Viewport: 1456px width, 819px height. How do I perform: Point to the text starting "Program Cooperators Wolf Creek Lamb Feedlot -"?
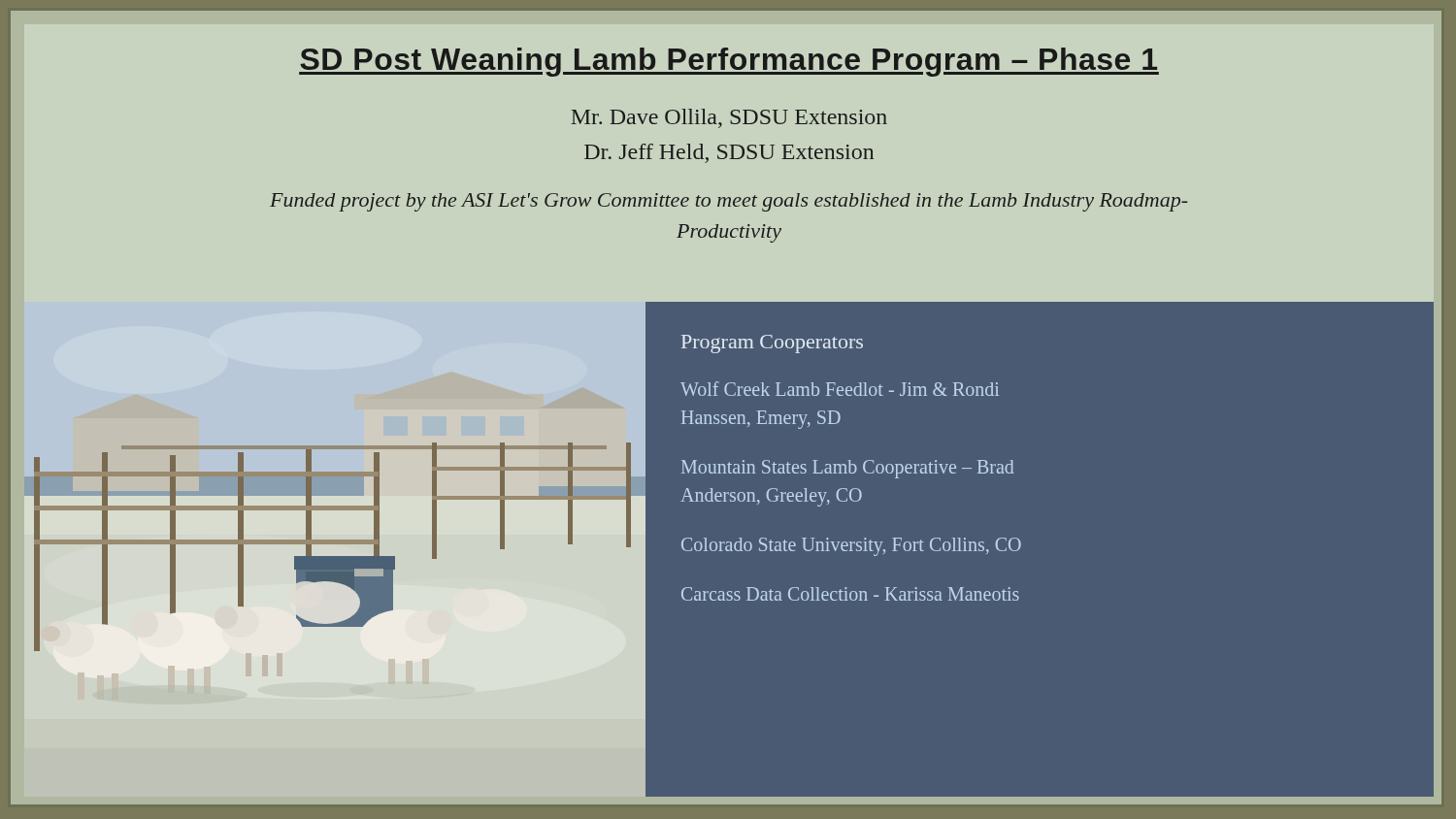772,344
